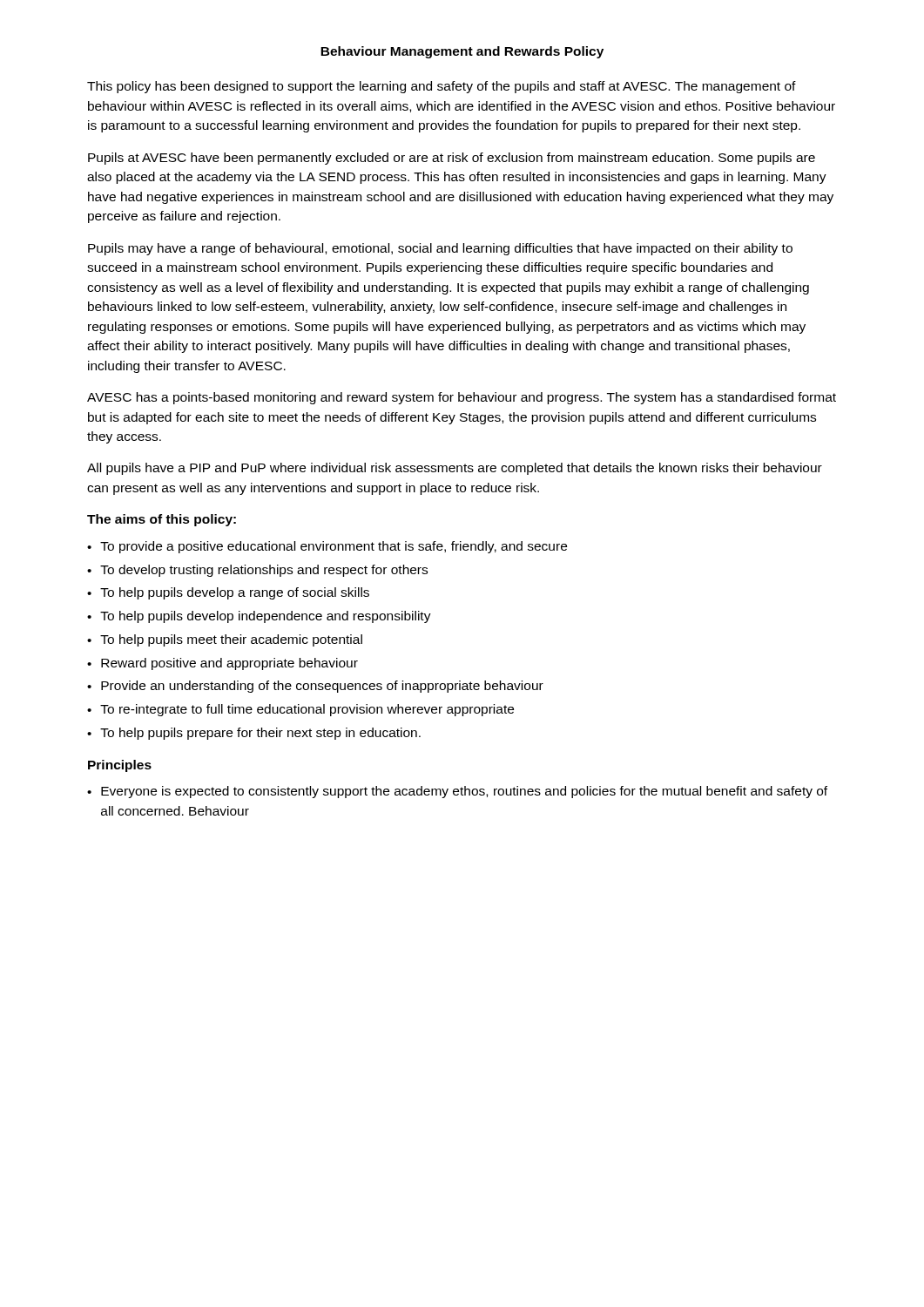The image size is (924, 1307).
Task: Locate the list item that says "•To provide a"
Action: (327, 547)
